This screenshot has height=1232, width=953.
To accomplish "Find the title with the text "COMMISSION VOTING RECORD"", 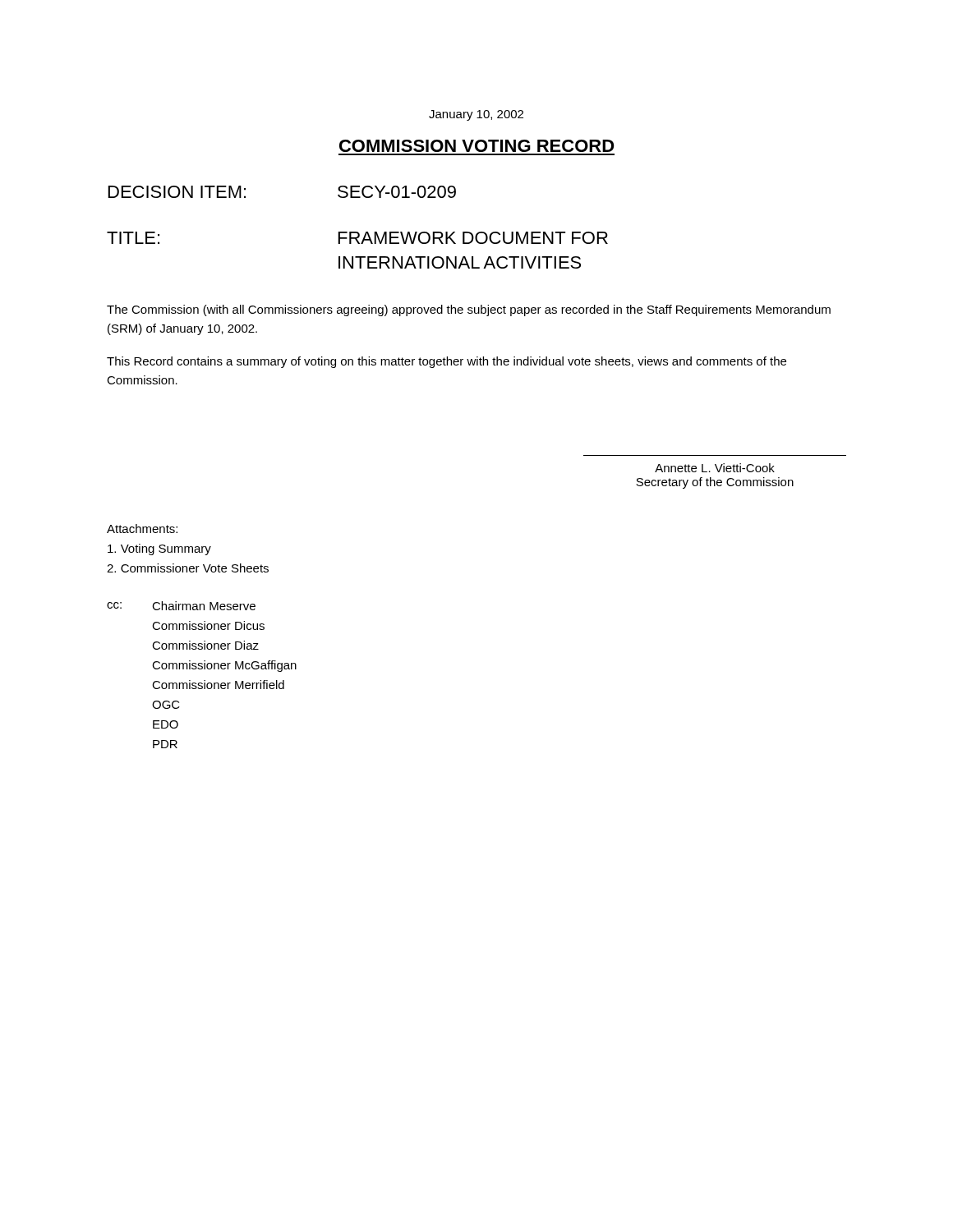I will pyautogui.click(x=476, y=146).
